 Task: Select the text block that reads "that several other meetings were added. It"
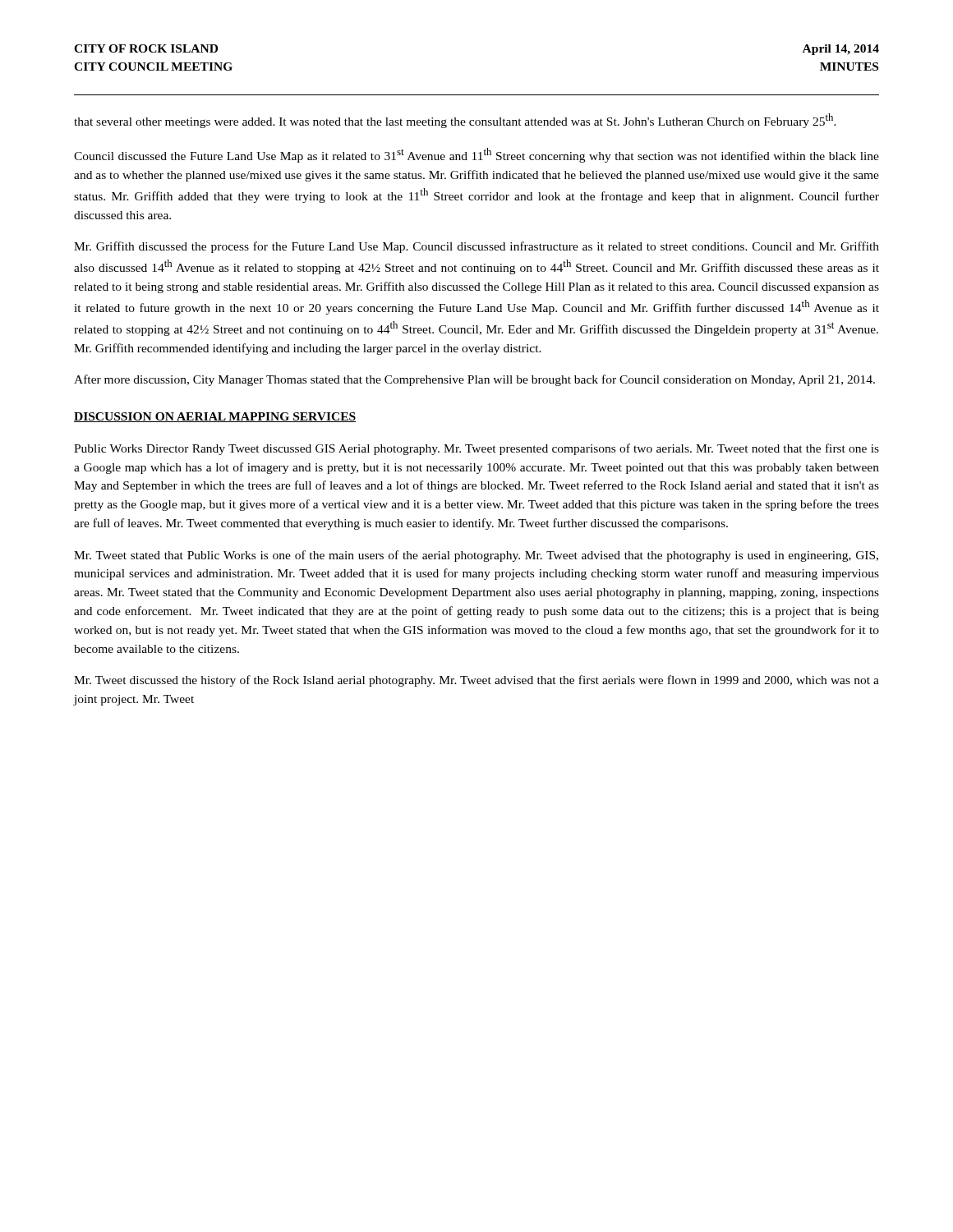point(455,120)
